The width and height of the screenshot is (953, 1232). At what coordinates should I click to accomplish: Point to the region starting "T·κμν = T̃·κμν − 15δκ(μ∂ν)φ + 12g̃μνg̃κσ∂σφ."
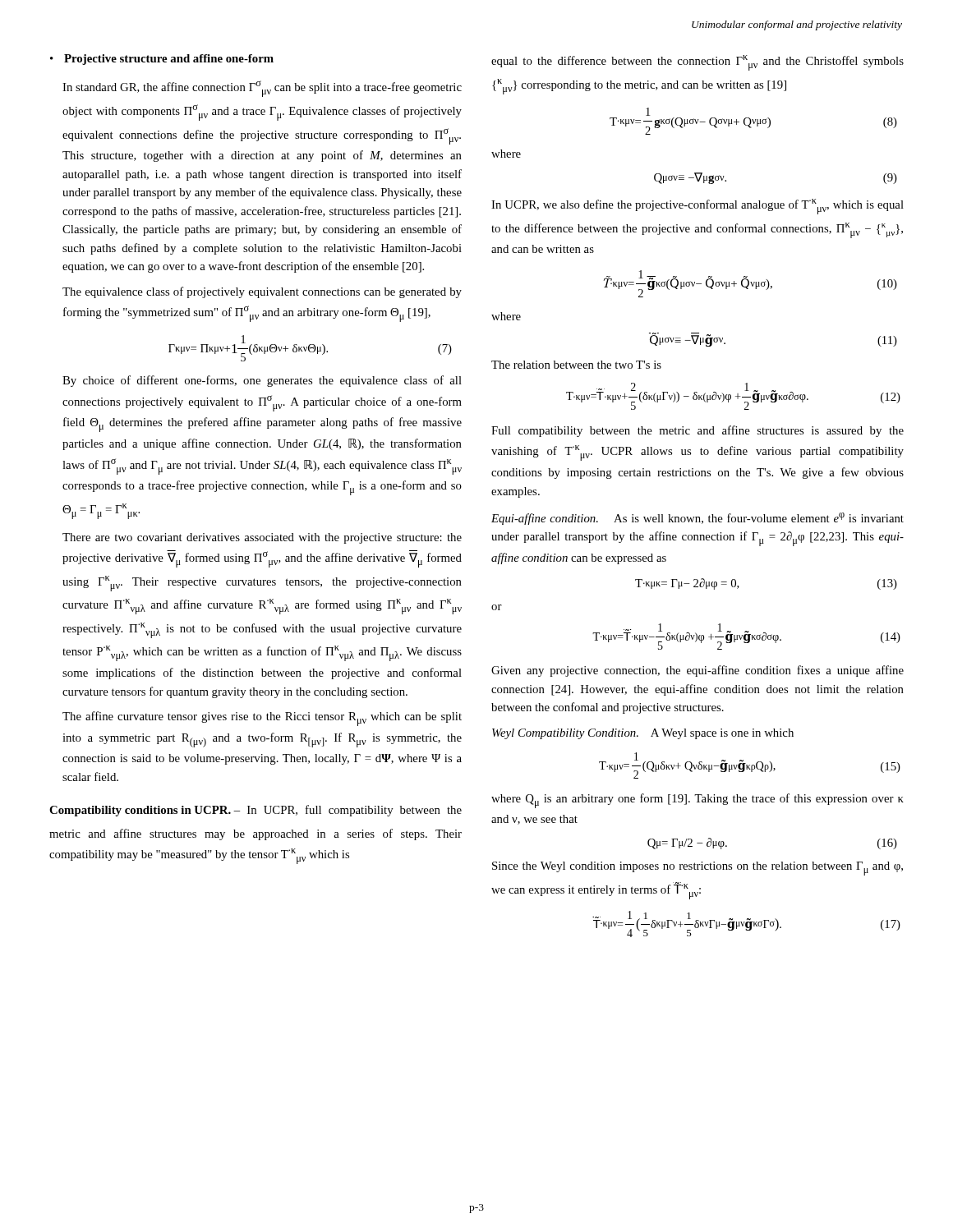pos(698,637)
